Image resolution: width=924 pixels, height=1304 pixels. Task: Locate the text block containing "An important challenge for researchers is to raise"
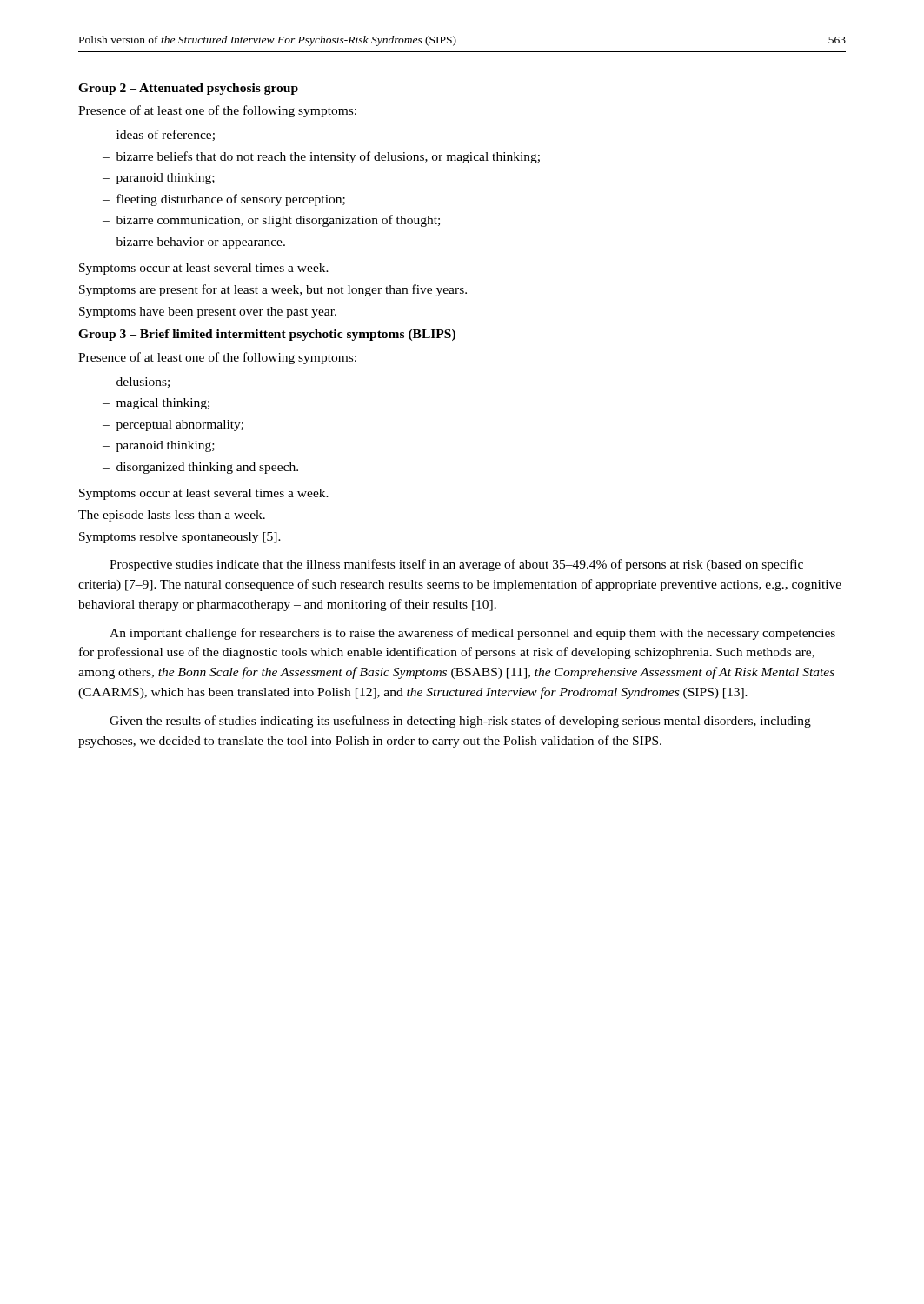[x=457, y=662]
